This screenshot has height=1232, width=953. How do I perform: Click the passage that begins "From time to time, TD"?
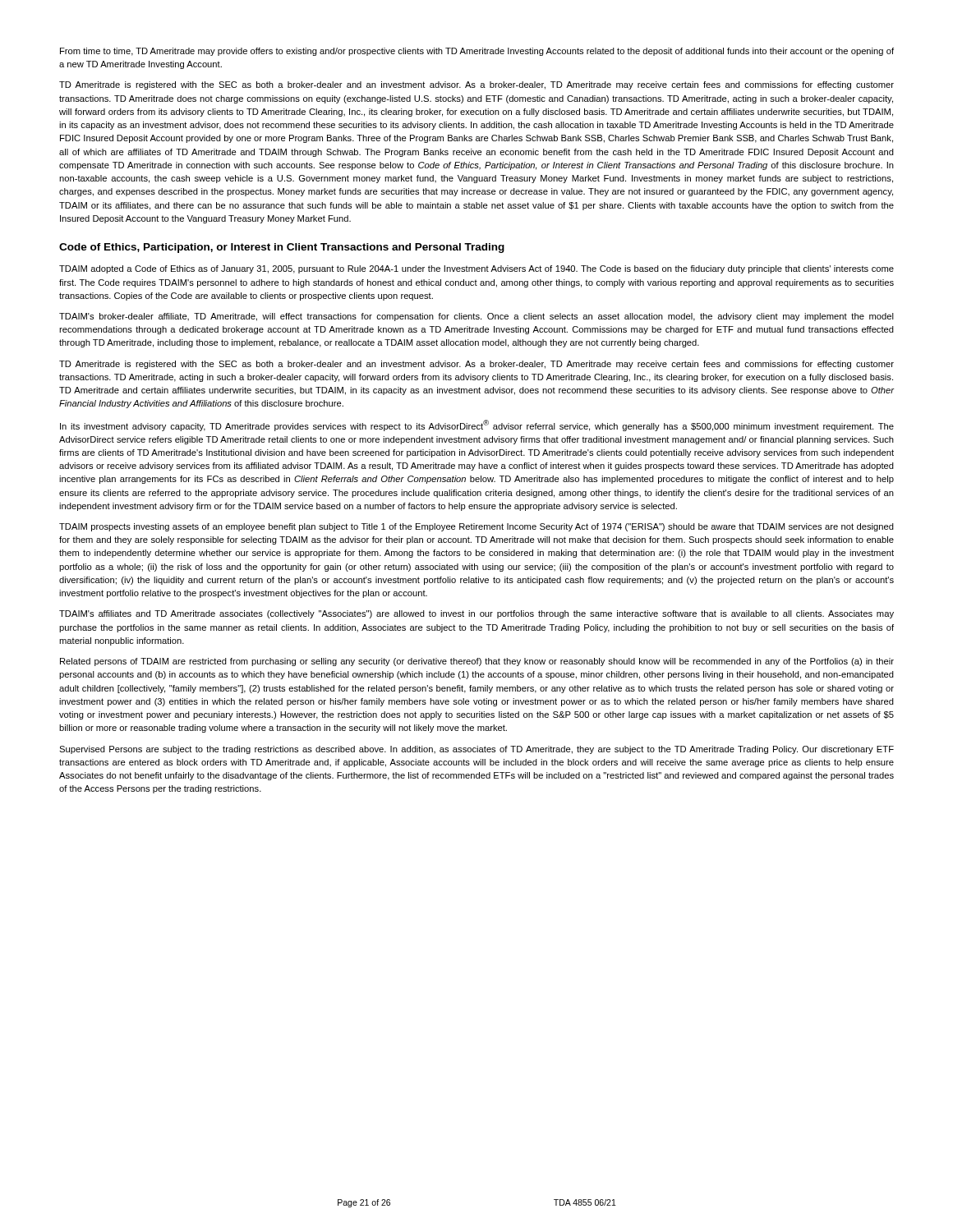click(476, 58)
